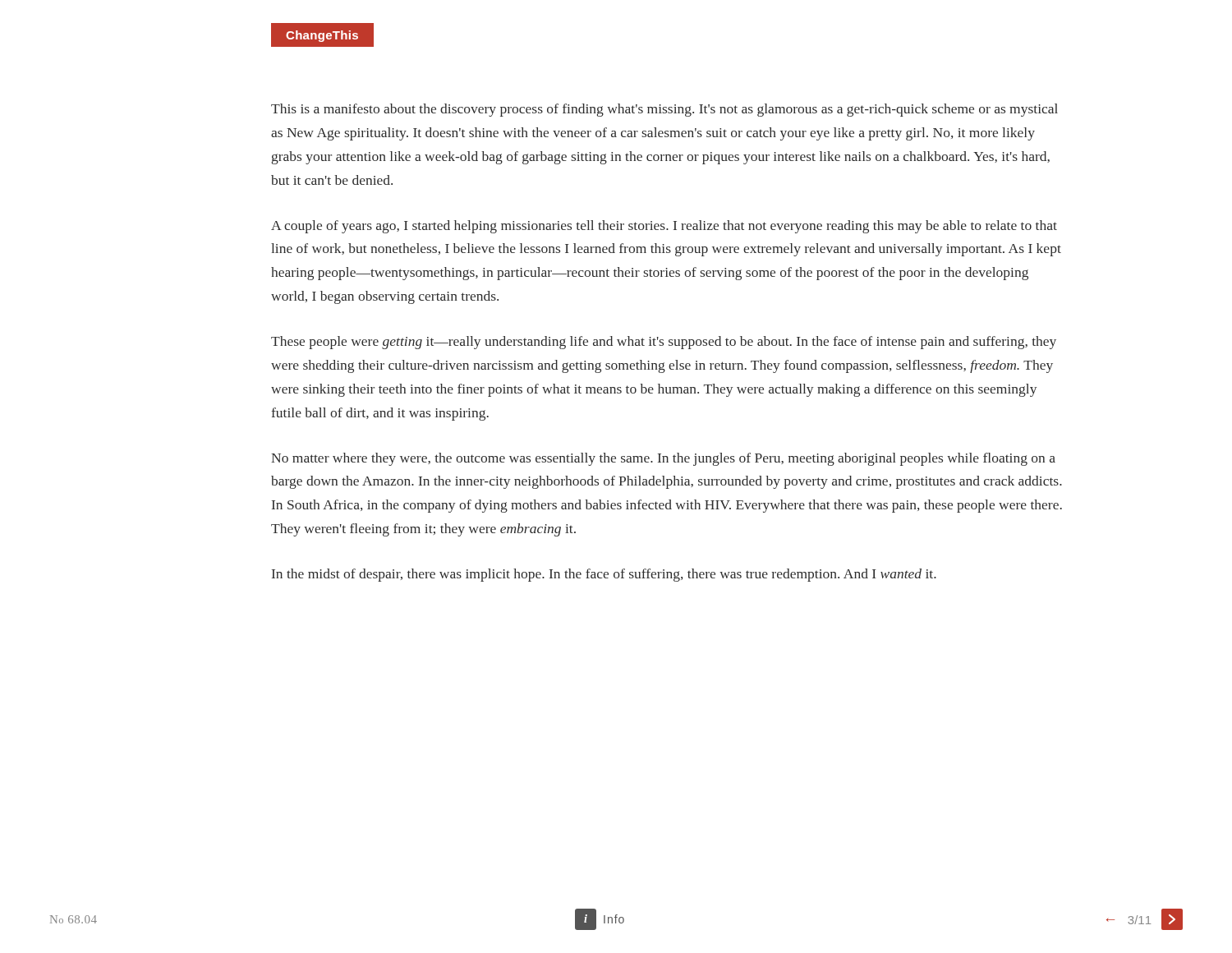Screen dimensions: 953x1232
Task: Locate the text starting "A couple of"
Action: pos(666,260)
